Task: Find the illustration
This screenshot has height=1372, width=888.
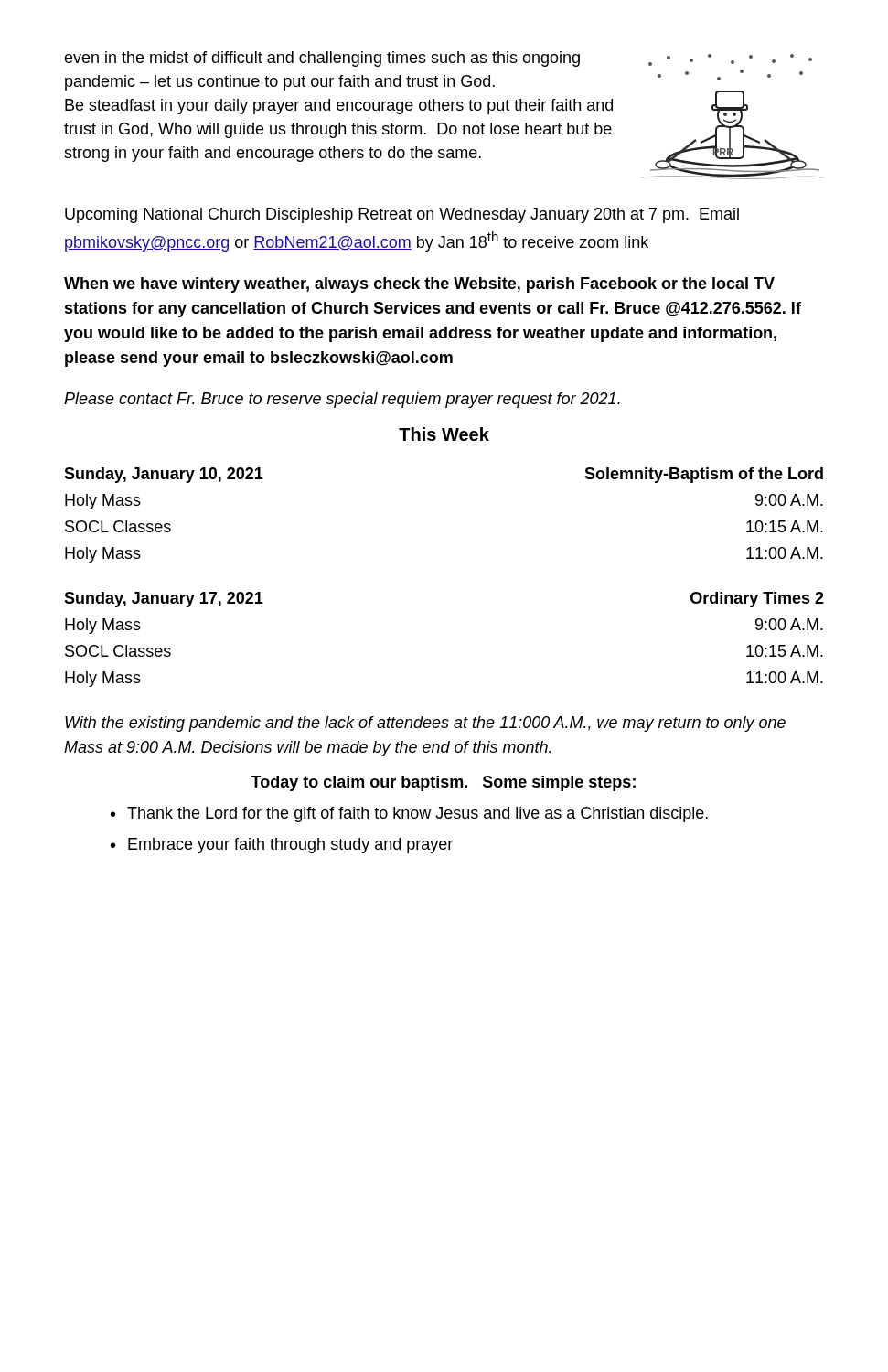Action: [x=733, y=119]
